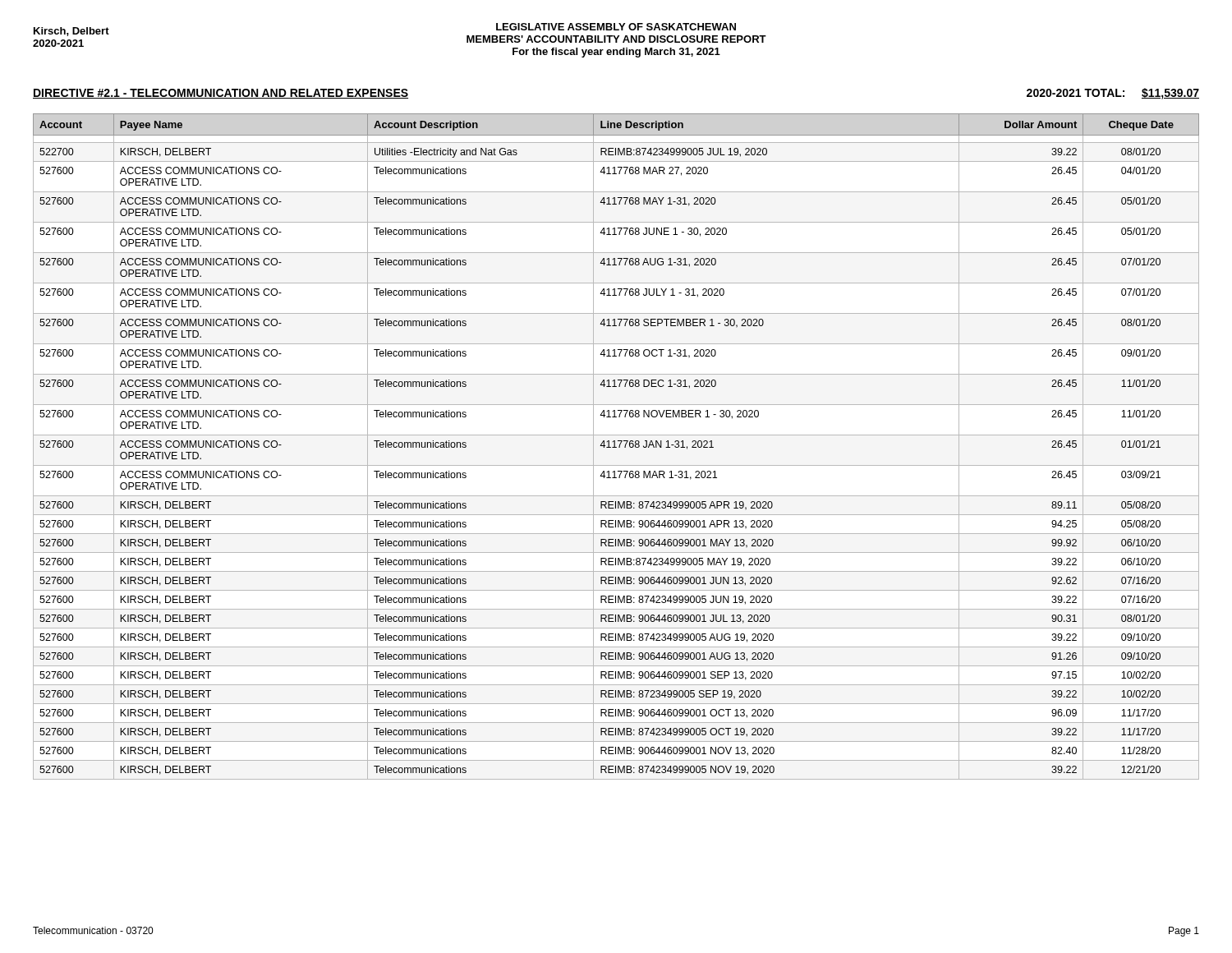
Task: Find the table
Action: coord(616,447)
